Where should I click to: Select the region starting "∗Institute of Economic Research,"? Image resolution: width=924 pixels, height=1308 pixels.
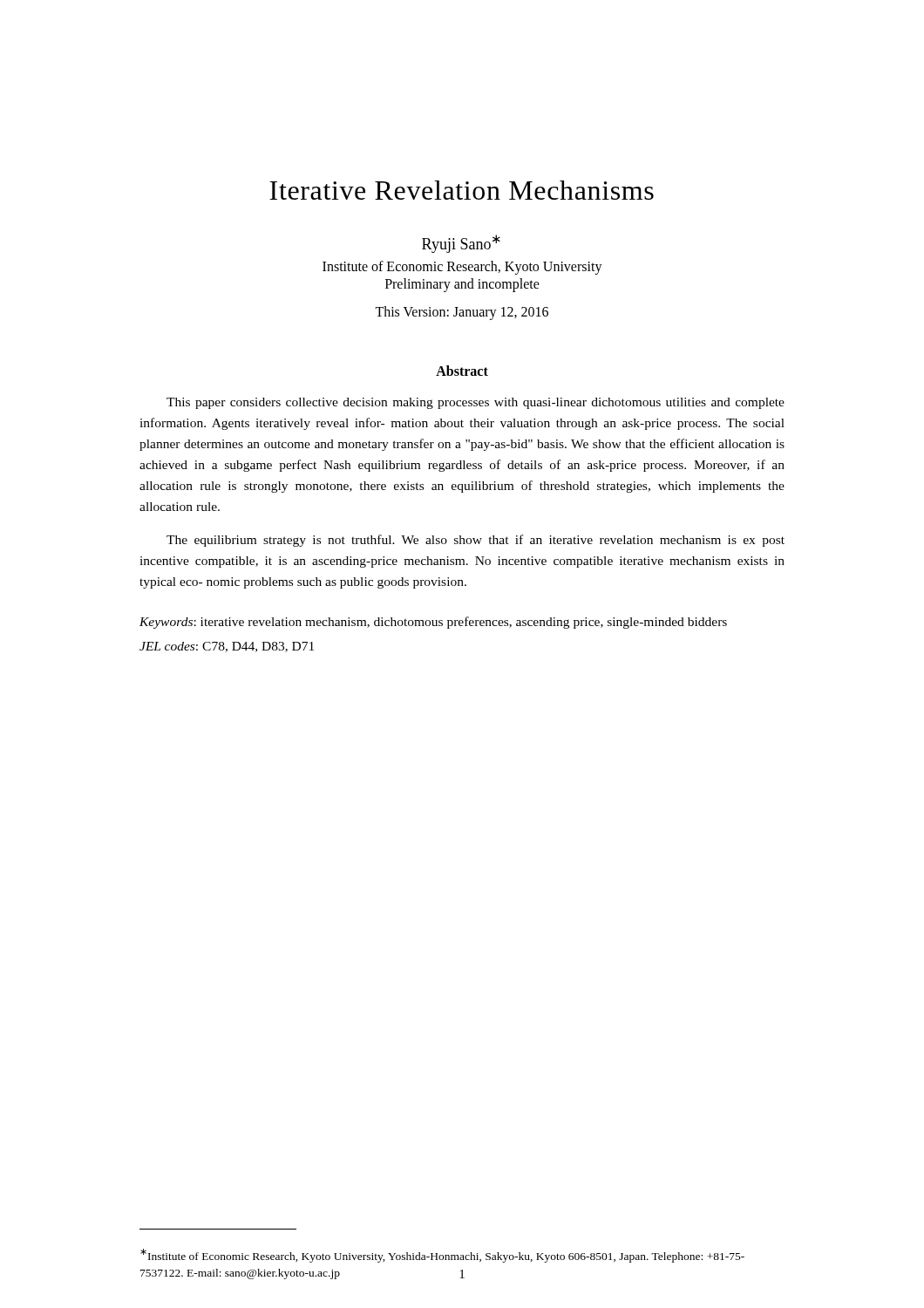(442, 1263)
